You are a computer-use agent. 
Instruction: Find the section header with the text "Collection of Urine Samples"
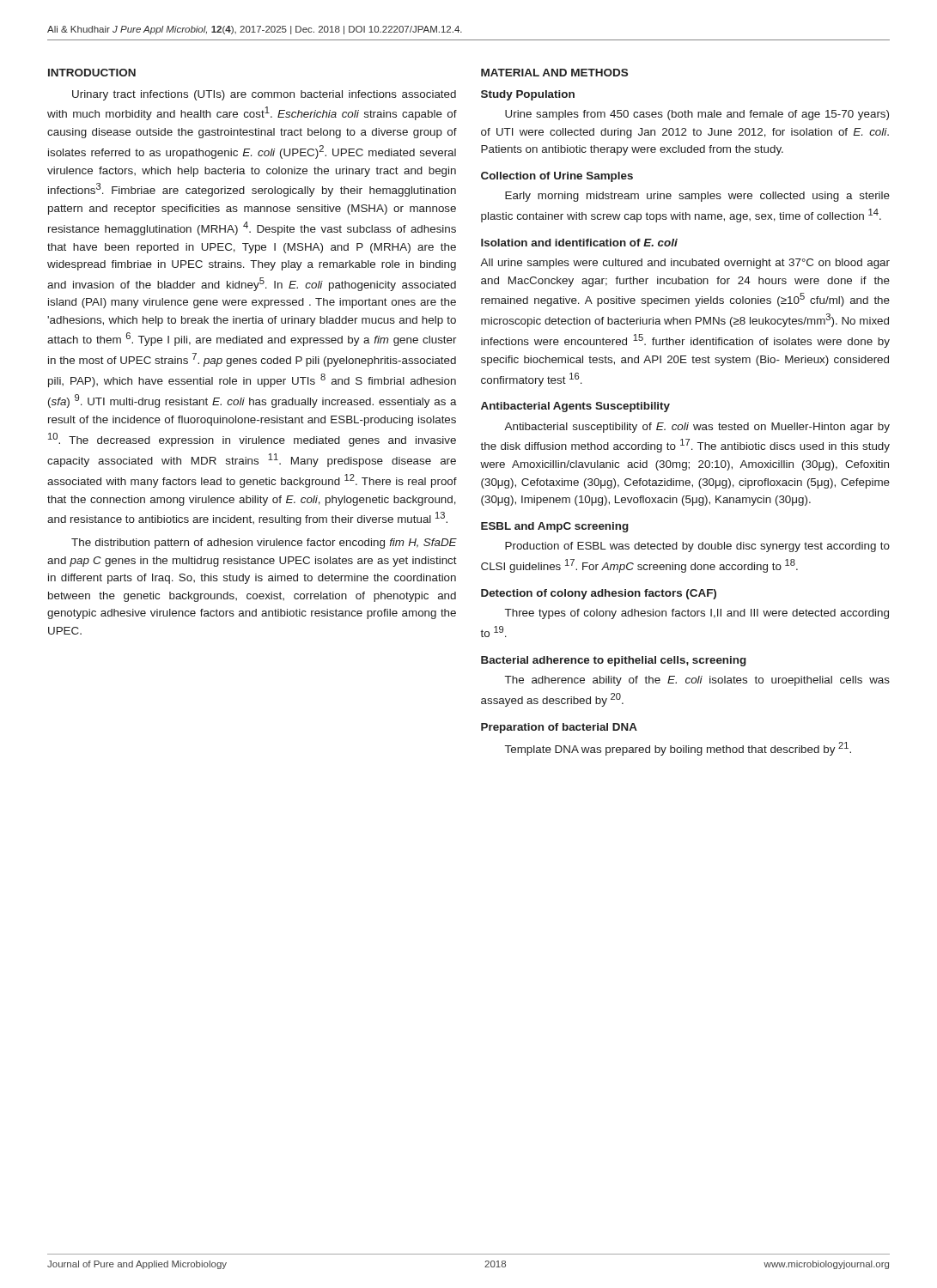click(x=557, y=175)
